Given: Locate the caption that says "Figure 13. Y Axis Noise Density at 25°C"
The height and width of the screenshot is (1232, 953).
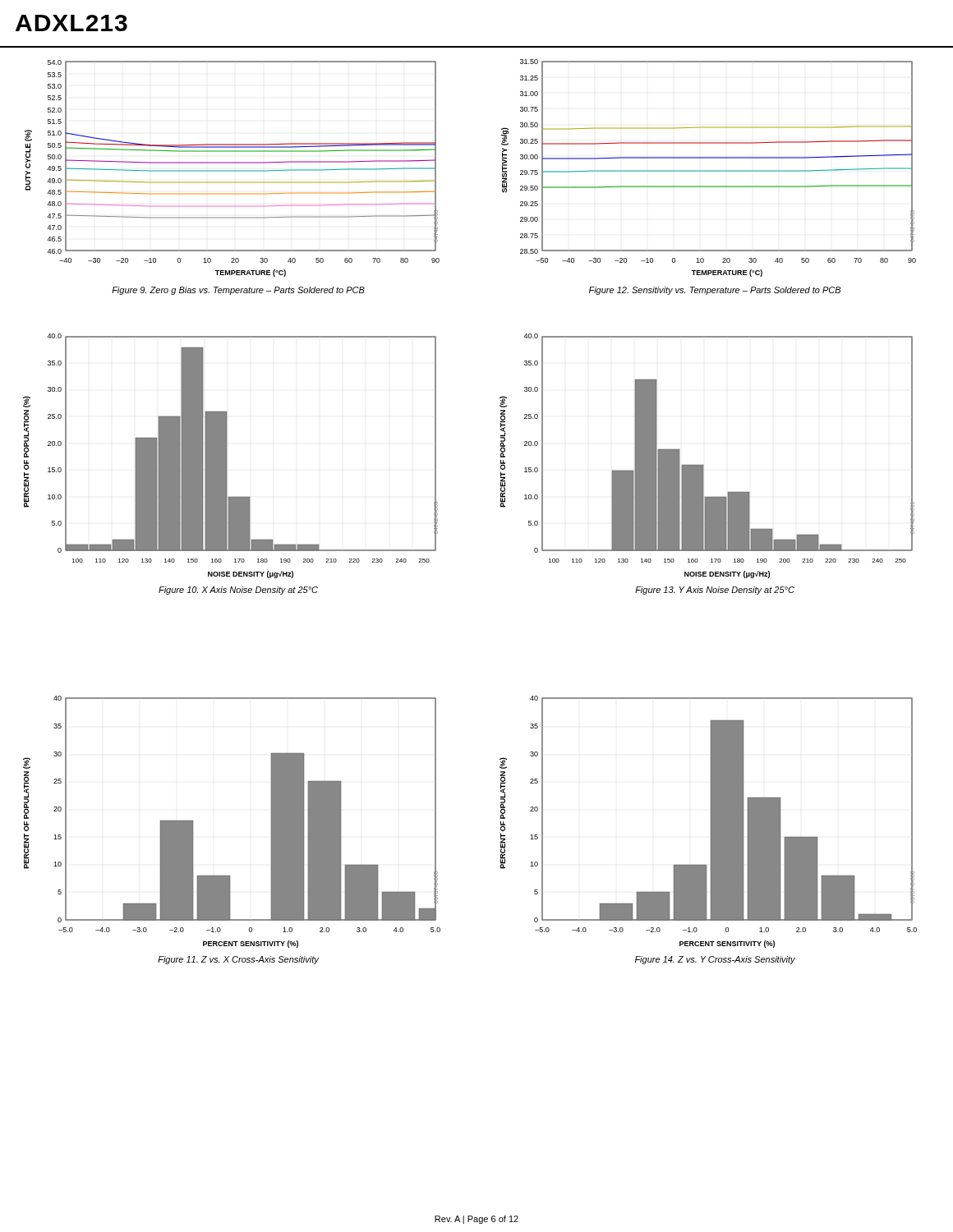Looking at the screenshot, I should pyautogui.click(x=715, y=590).
